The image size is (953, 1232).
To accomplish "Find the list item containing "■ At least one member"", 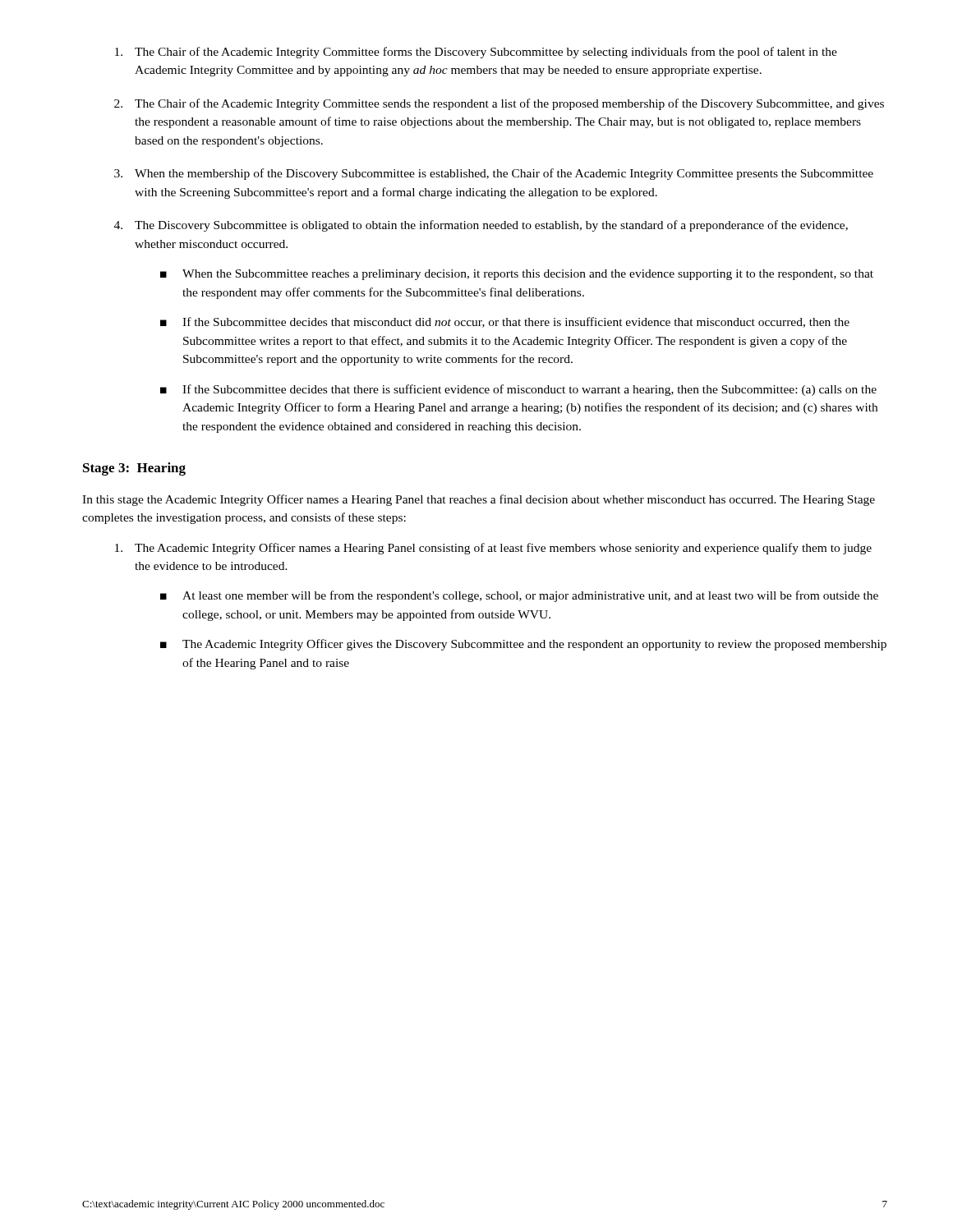I will (x=523, y=605).
